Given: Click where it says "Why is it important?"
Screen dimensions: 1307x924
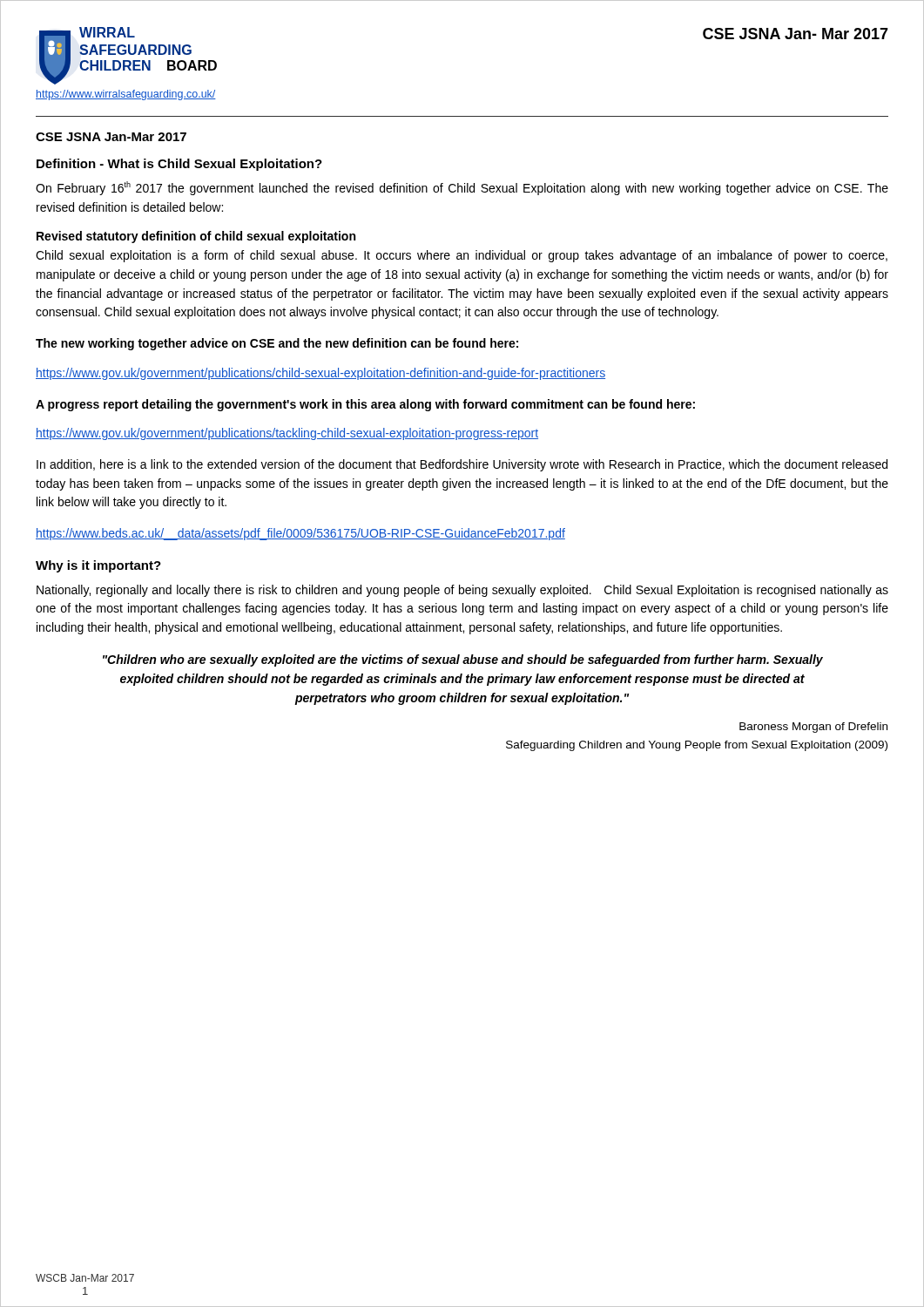Looking at the screenshot, I should (x=98, y=565).
